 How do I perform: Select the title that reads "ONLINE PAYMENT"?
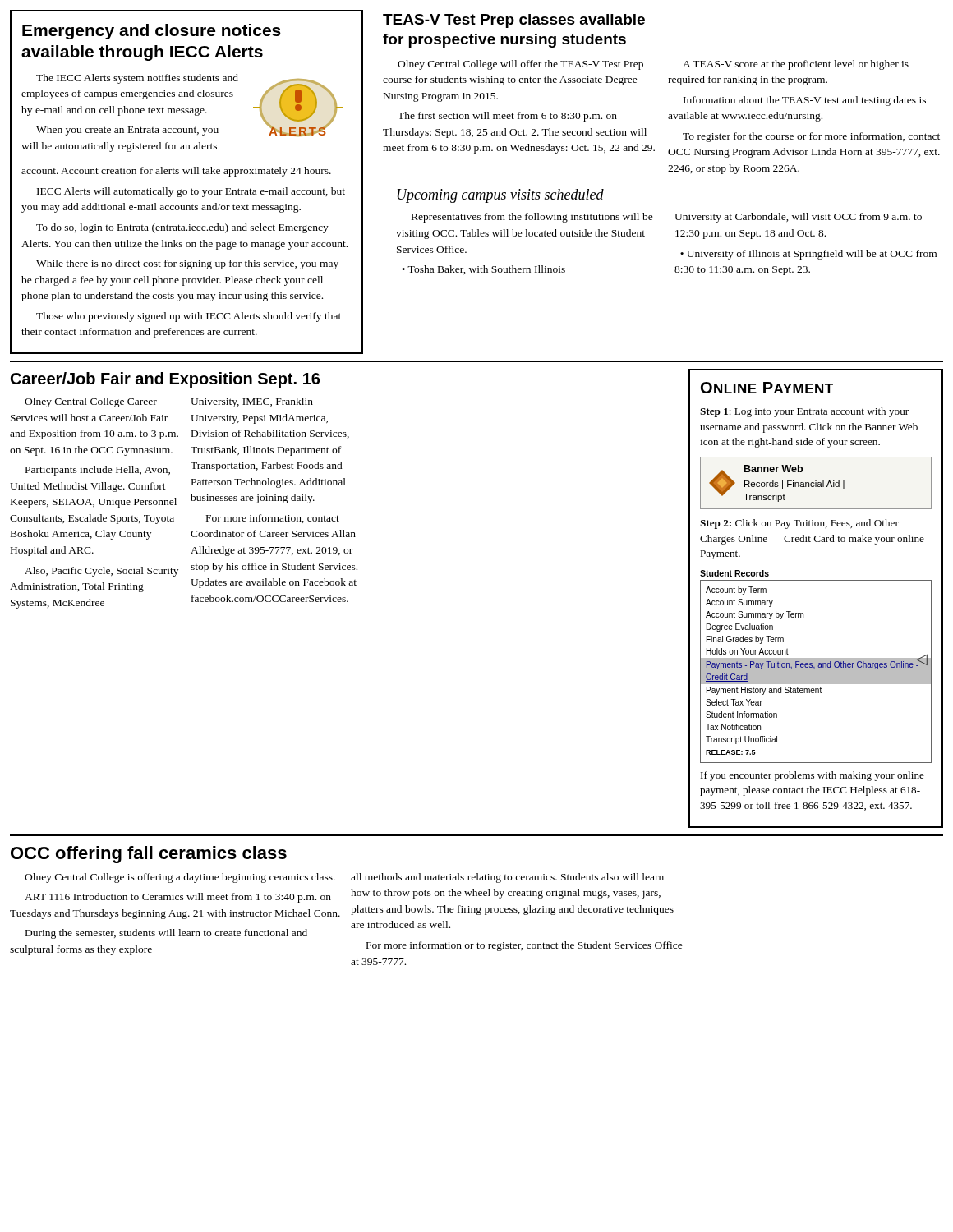(x=767, y=388)
